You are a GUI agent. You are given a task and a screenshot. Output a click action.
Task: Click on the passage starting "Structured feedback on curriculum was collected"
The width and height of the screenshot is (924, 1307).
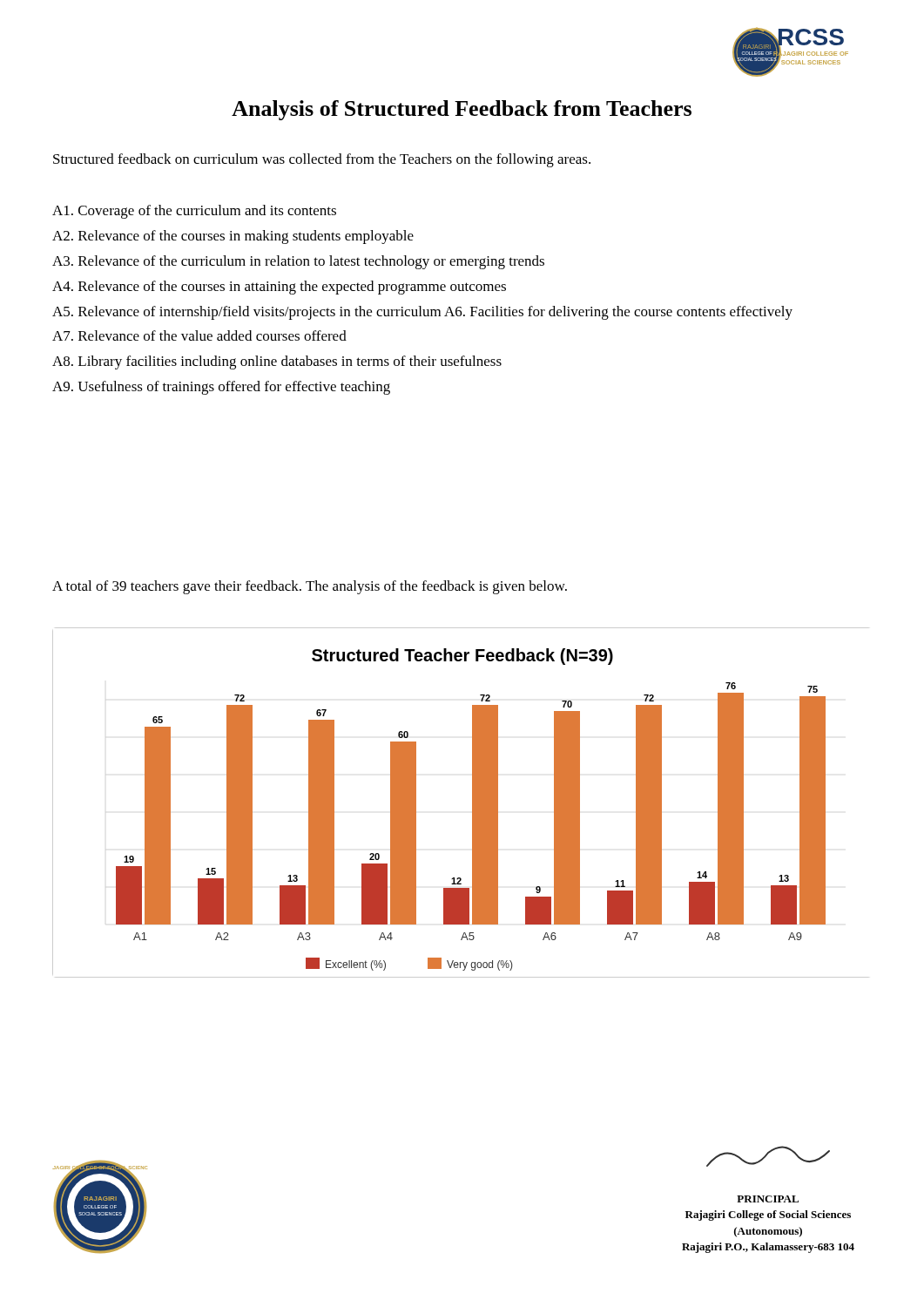pyautogui.click(x=322, y=159)
